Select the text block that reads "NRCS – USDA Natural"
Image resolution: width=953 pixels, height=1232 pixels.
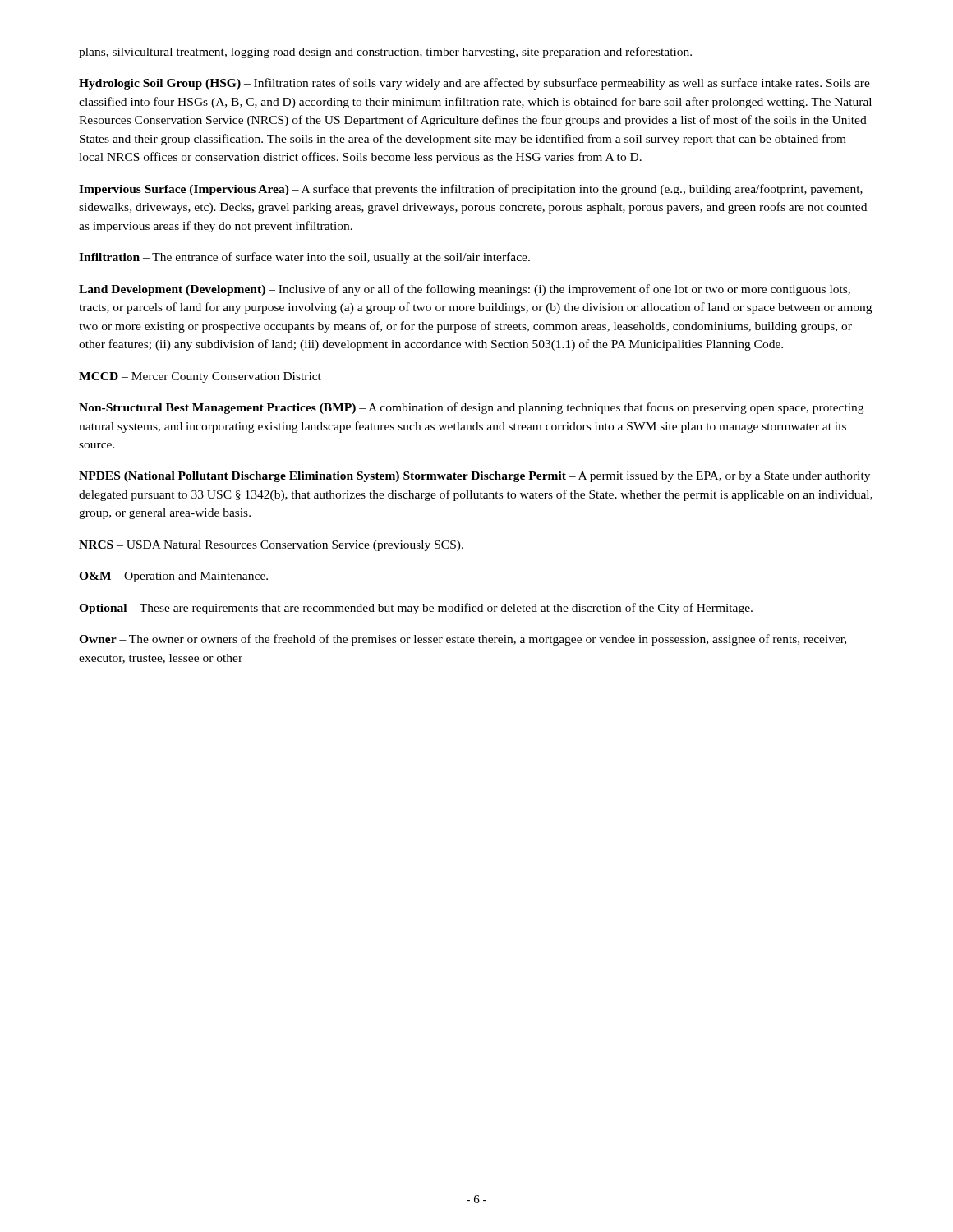pos(271,544)
